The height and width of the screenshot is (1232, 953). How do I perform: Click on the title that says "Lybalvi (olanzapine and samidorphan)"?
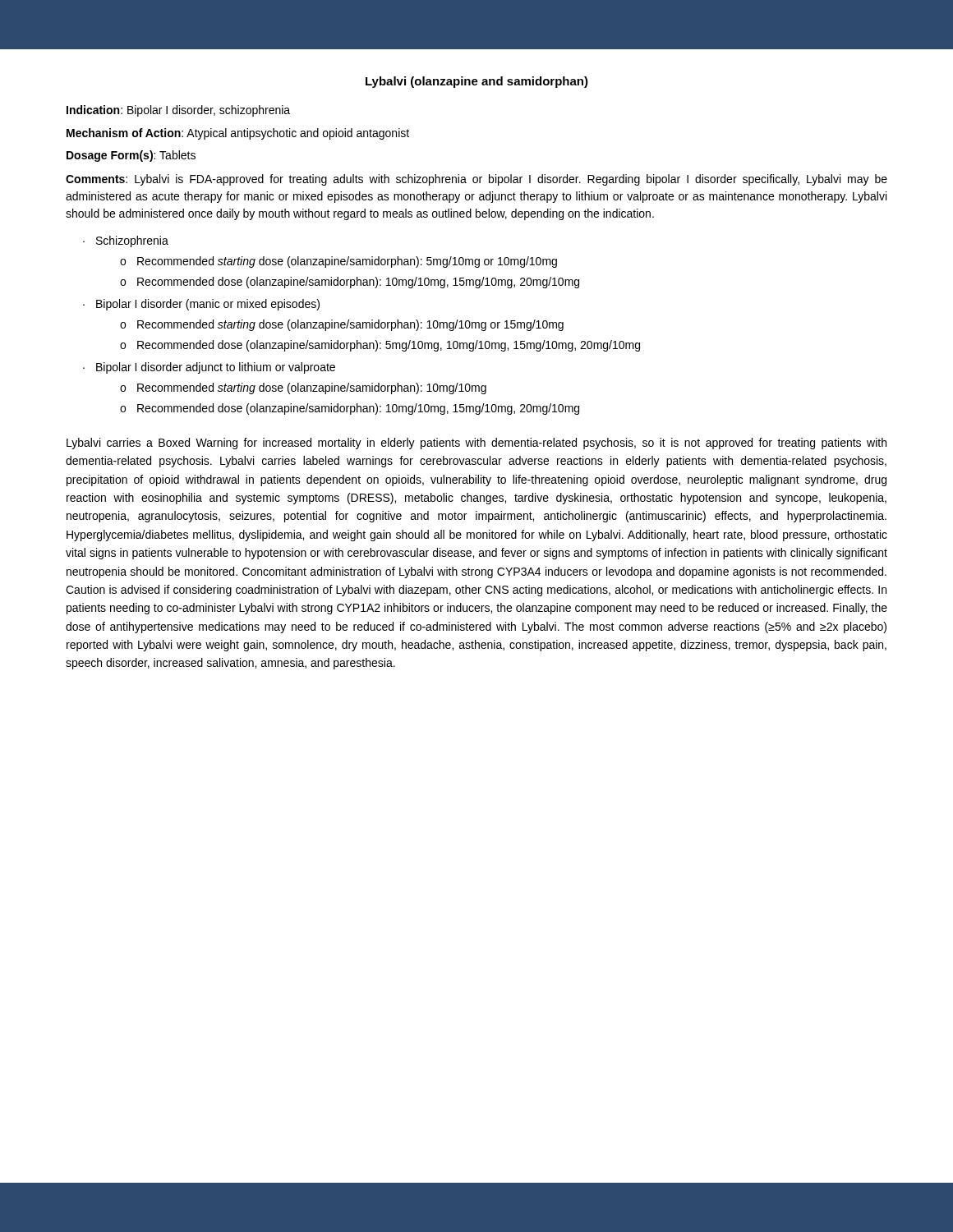point(476,81)
